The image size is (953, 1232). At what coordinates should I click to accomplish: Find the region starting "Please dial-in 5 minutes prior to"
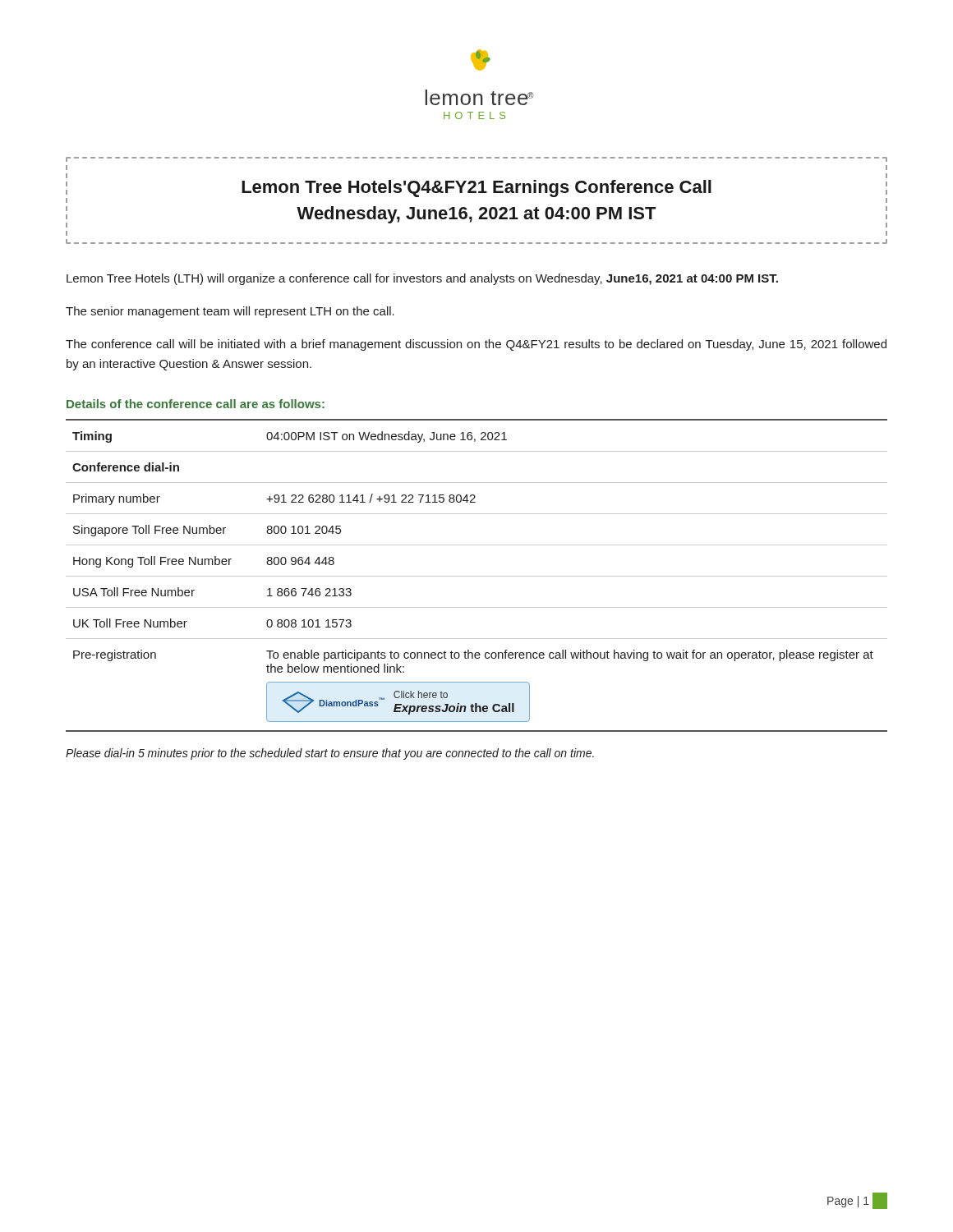(330, 753)
